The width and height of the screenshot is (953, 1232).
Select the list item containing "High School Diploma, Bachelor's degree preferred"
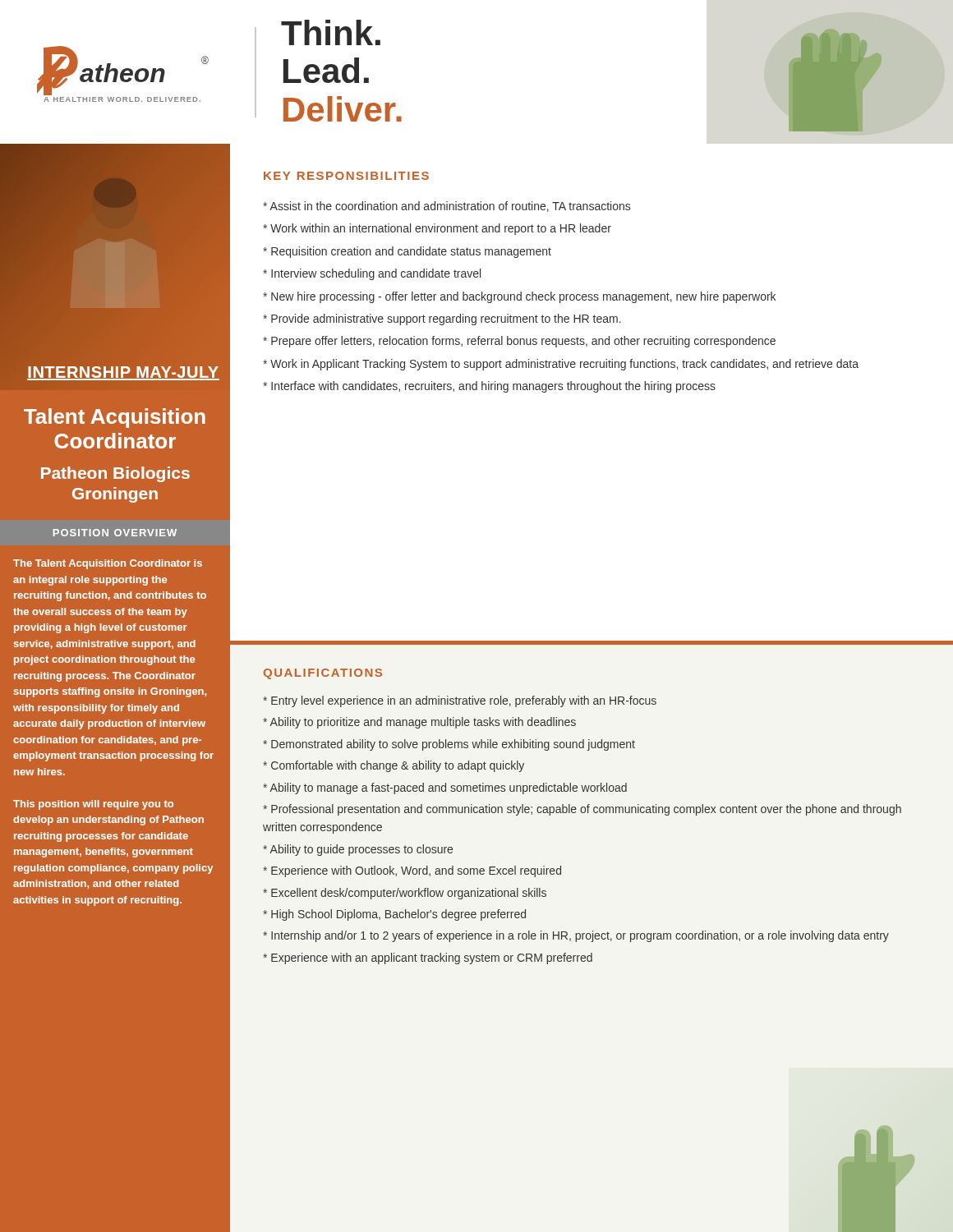pyautogui.click(x=395, y=914)
